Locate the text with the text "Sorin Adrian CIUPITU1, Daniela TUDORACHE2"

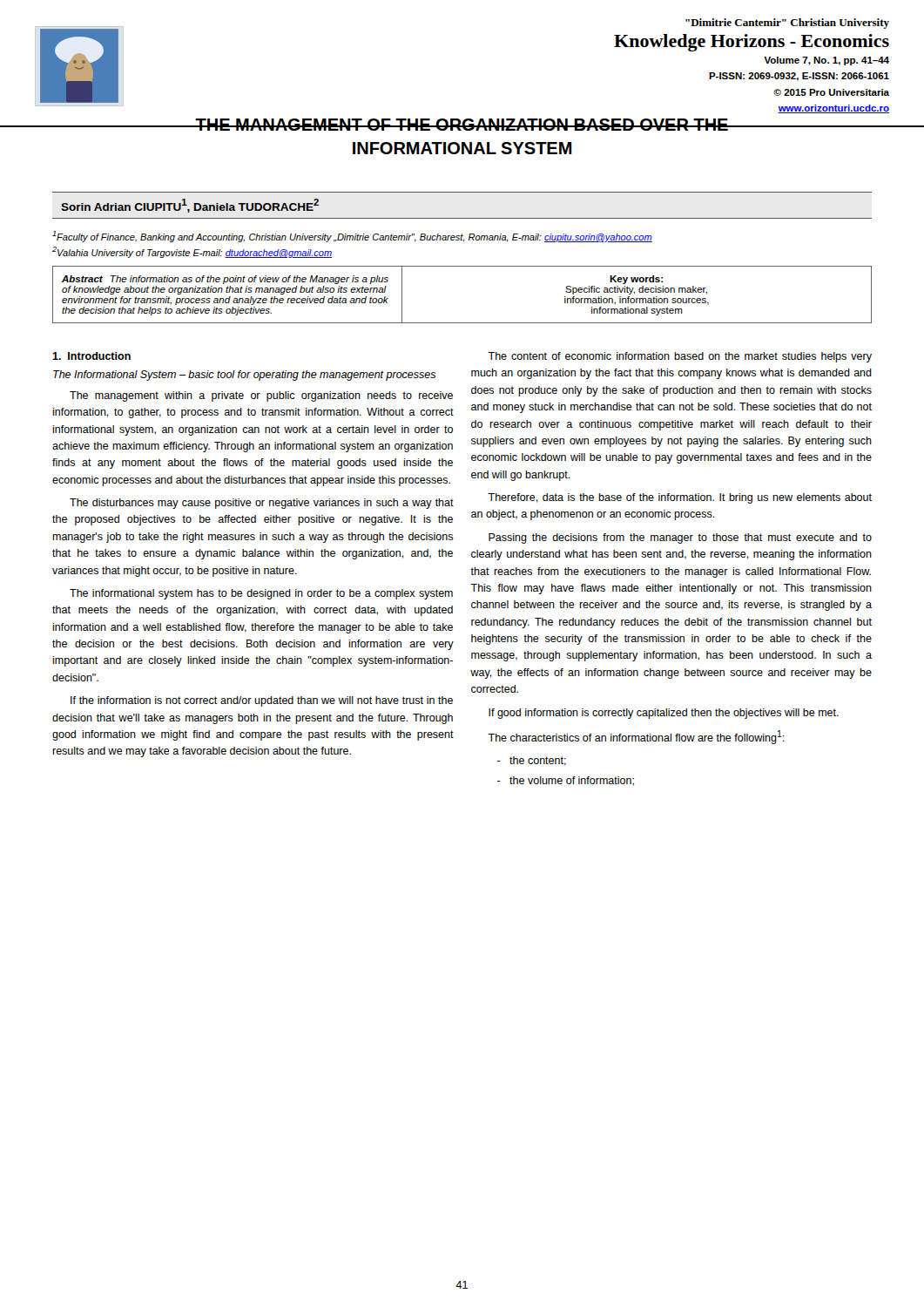[190, 206]
